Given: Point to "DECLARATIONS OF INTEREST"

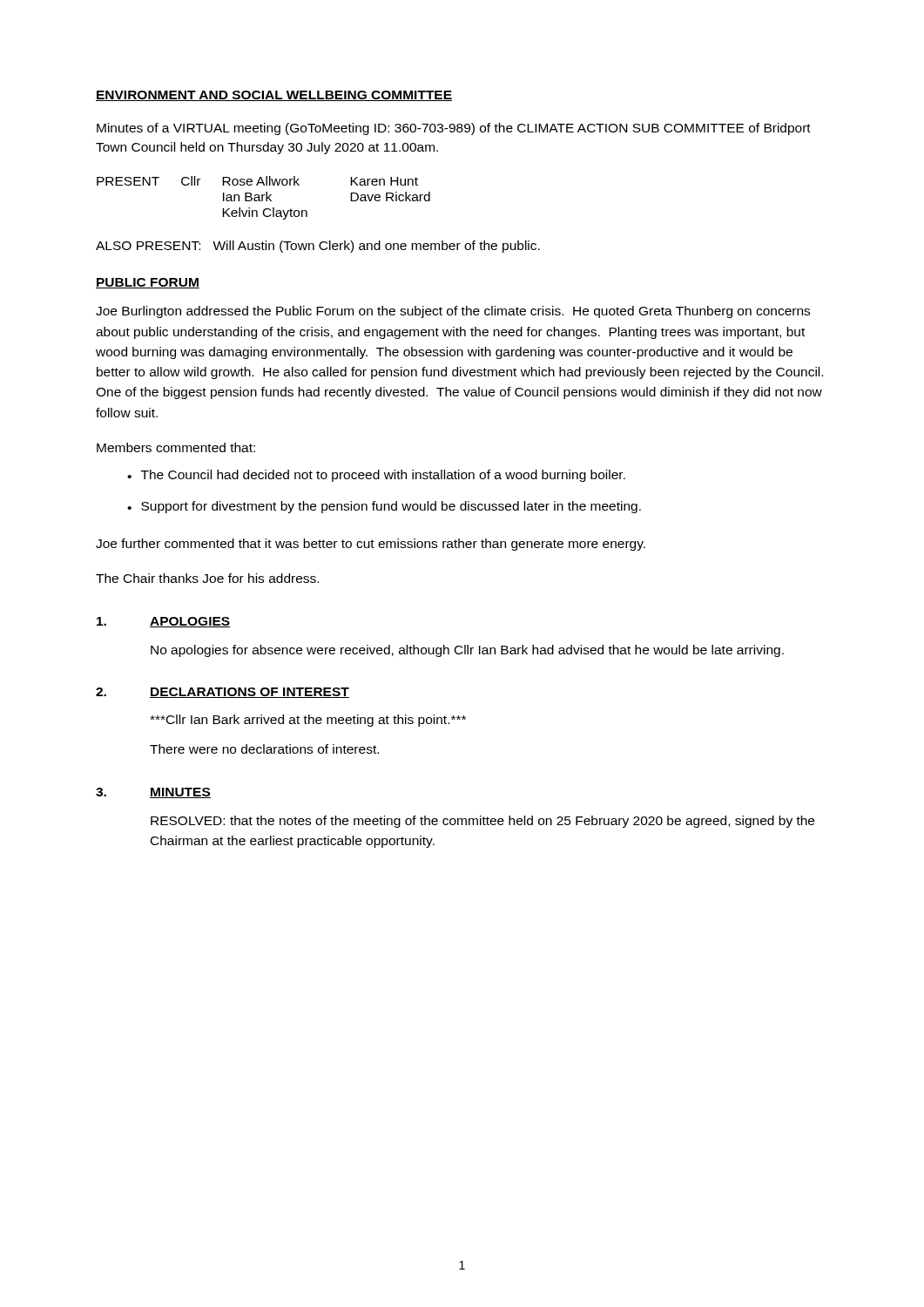Looking at the screenshot, I should click(x=249, y=691).
